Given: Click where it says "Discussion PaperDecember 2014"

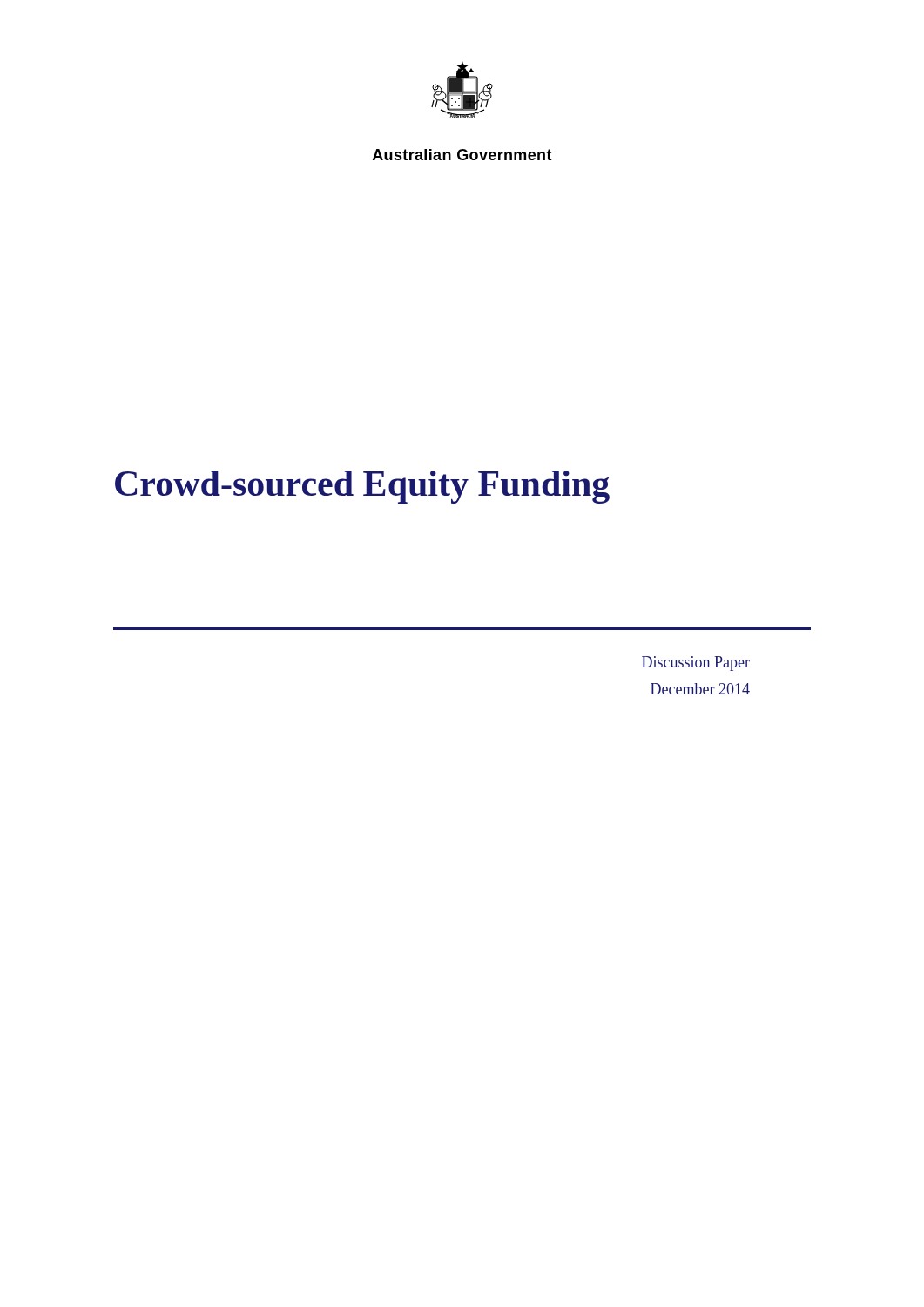Looking at the screenshot, I should pos(696,676).
